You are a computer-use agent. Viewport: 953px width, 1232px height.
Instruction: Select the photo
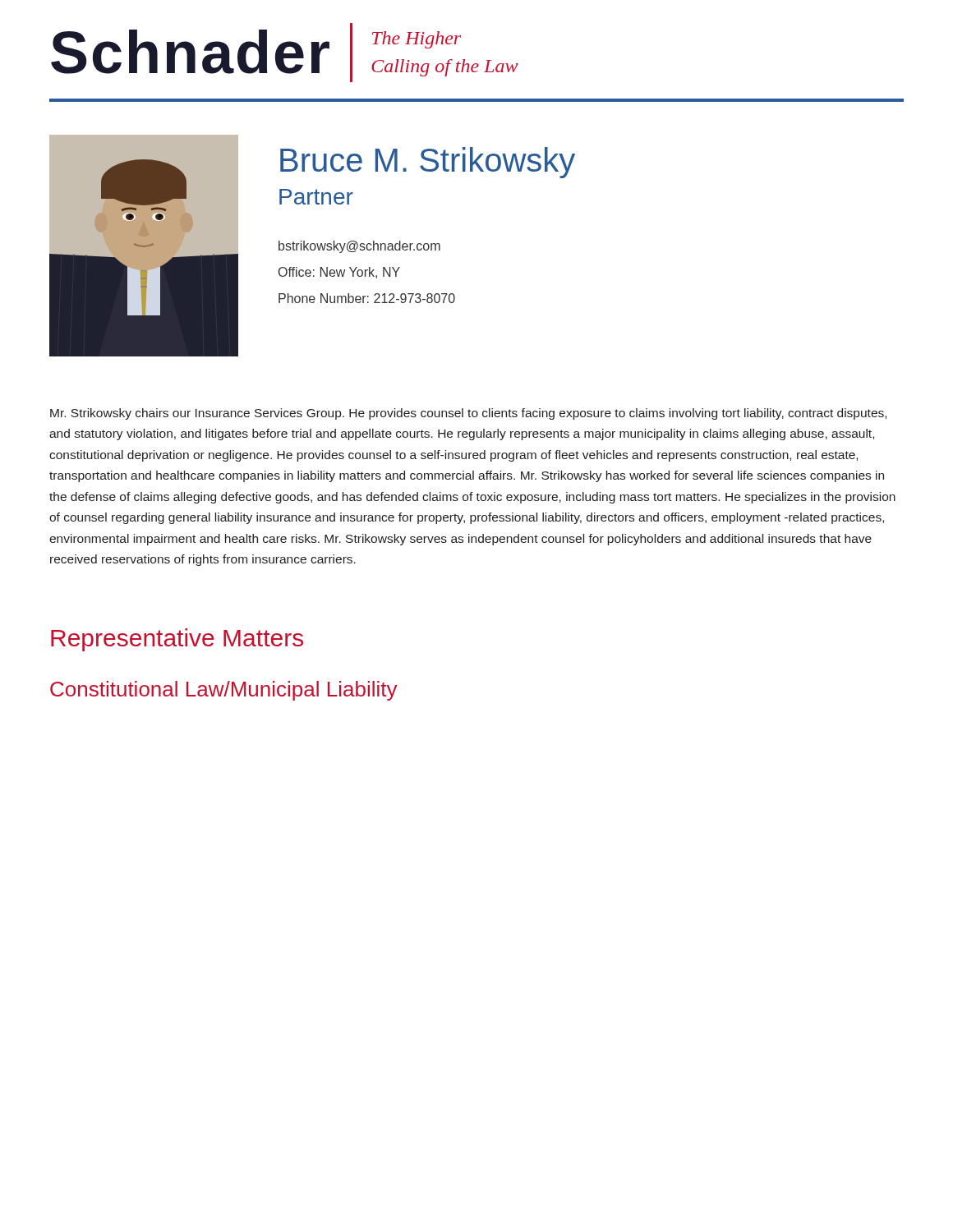point(144,246)
